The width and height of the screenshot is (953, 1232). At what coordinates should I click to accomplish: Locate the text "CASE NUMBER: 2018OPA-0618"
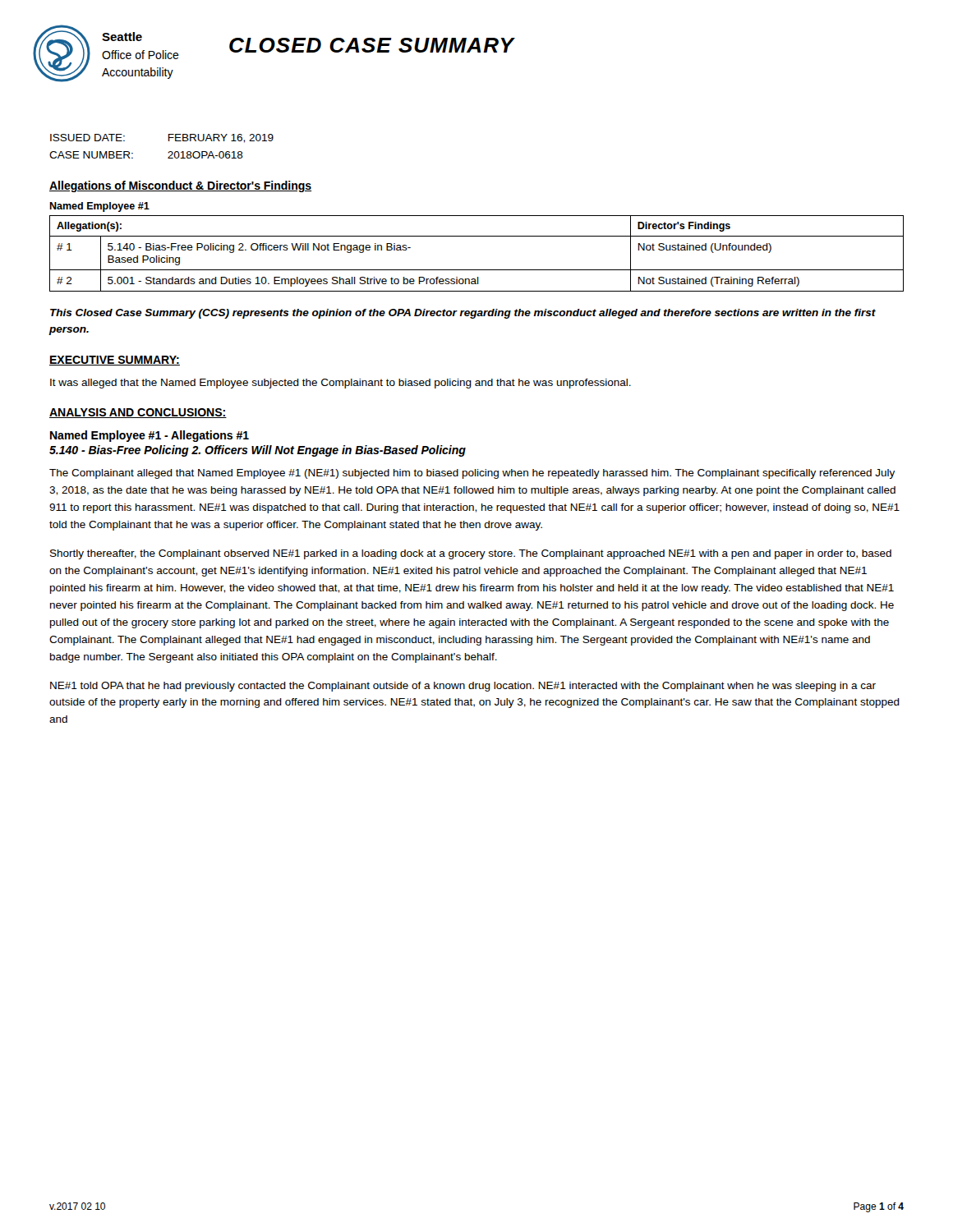pyautogui.click(x=92, y=155)
